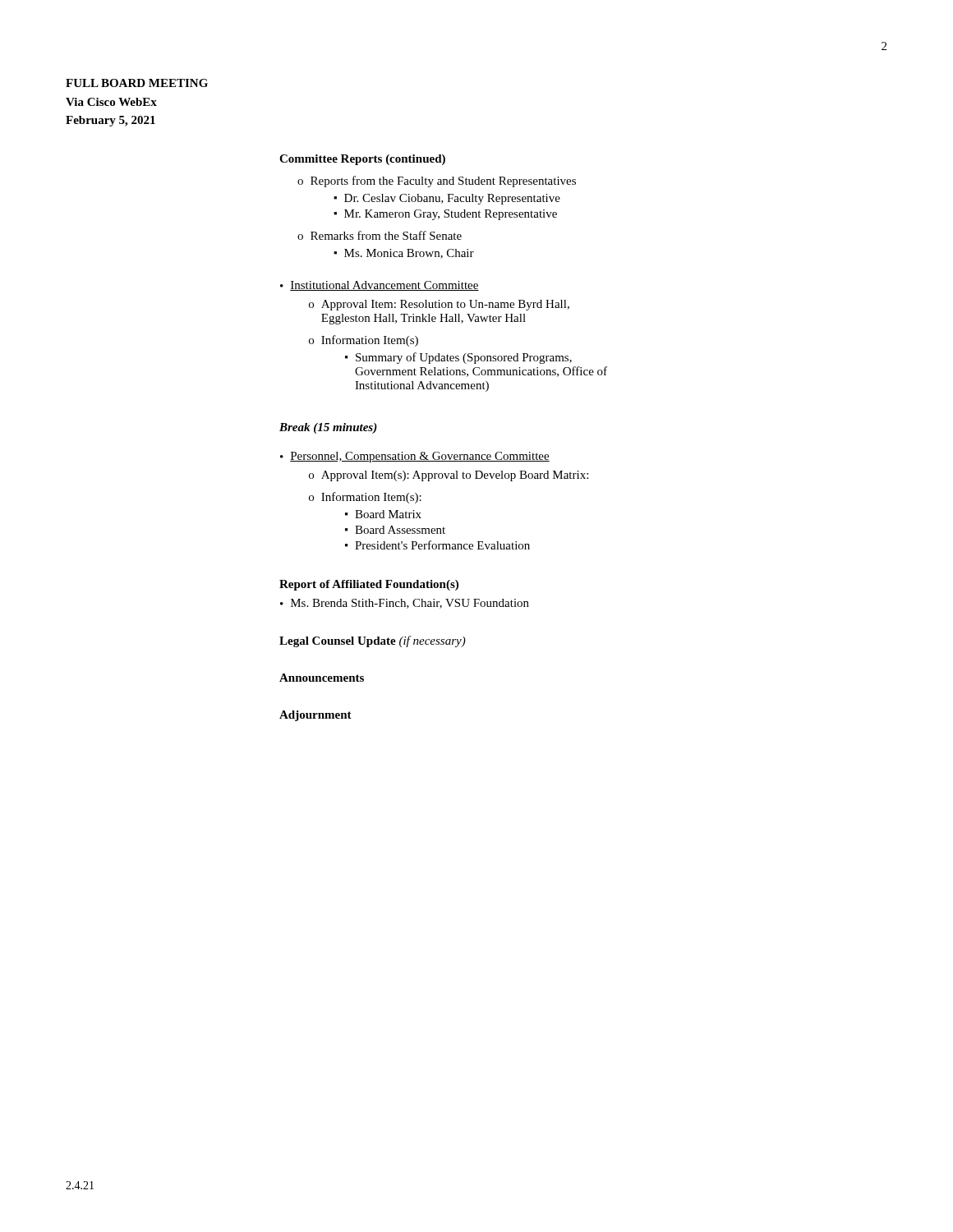Locate the list item that reads "Personnel, Compensation & Governance Committee"

(x=420, y=456)
